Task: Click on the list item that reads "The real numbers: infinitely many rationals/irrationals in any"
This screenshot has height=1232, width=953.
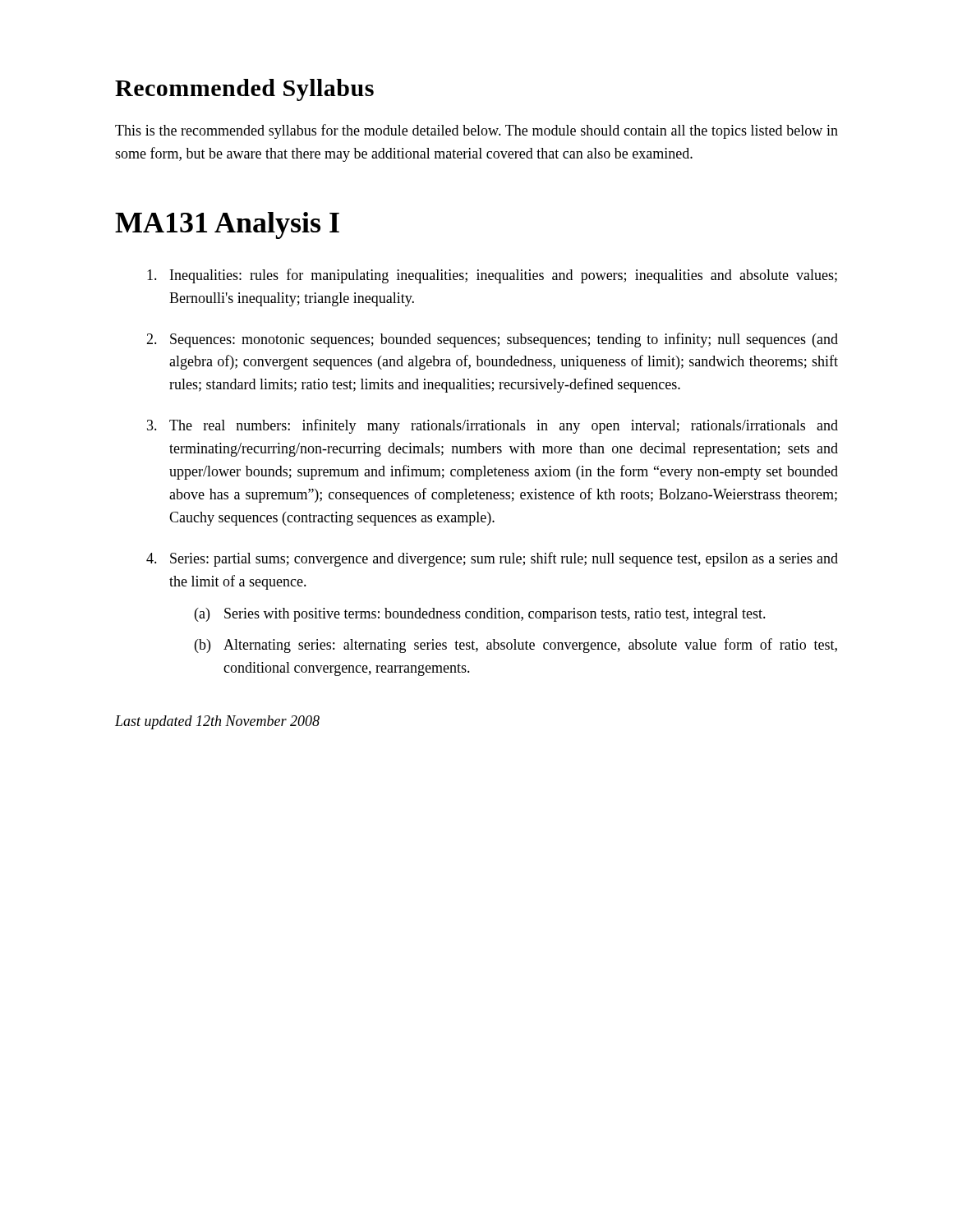Action: 504,472
